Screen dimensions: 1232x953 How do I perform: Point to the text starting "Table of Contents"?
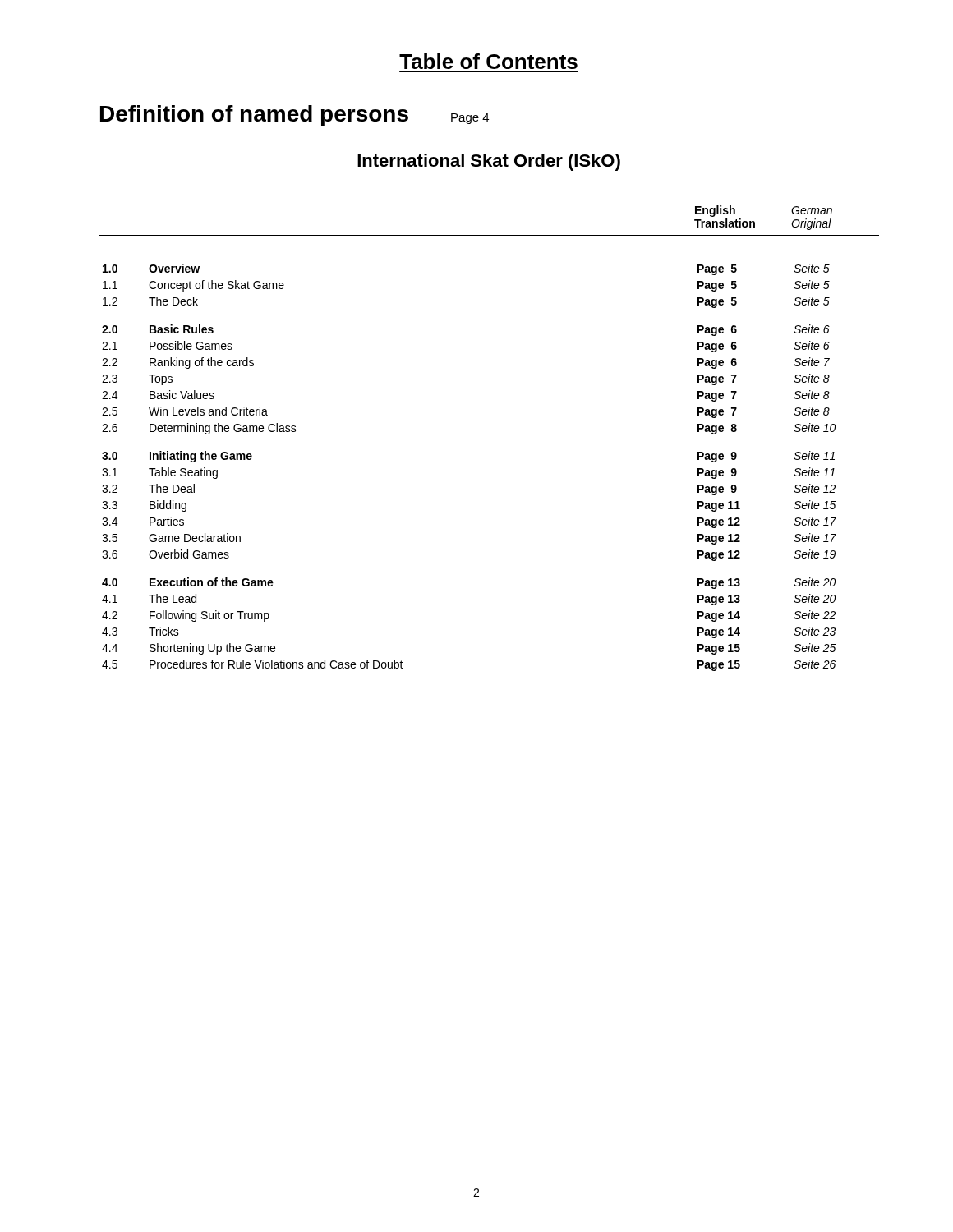pos(489,62)
